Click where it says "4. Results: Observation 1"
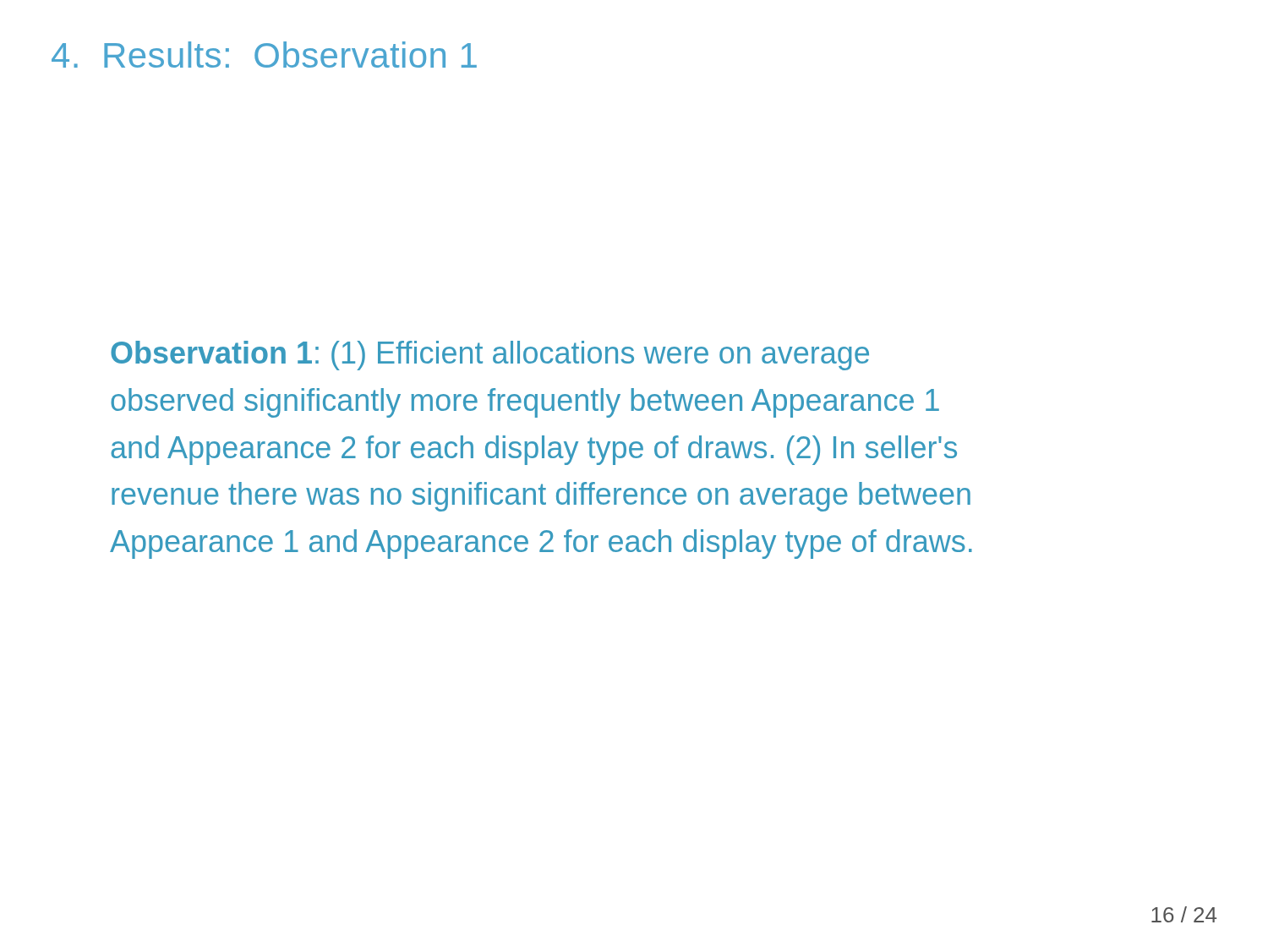This screenshot has height=952, width=1268. tap(265, 55)
